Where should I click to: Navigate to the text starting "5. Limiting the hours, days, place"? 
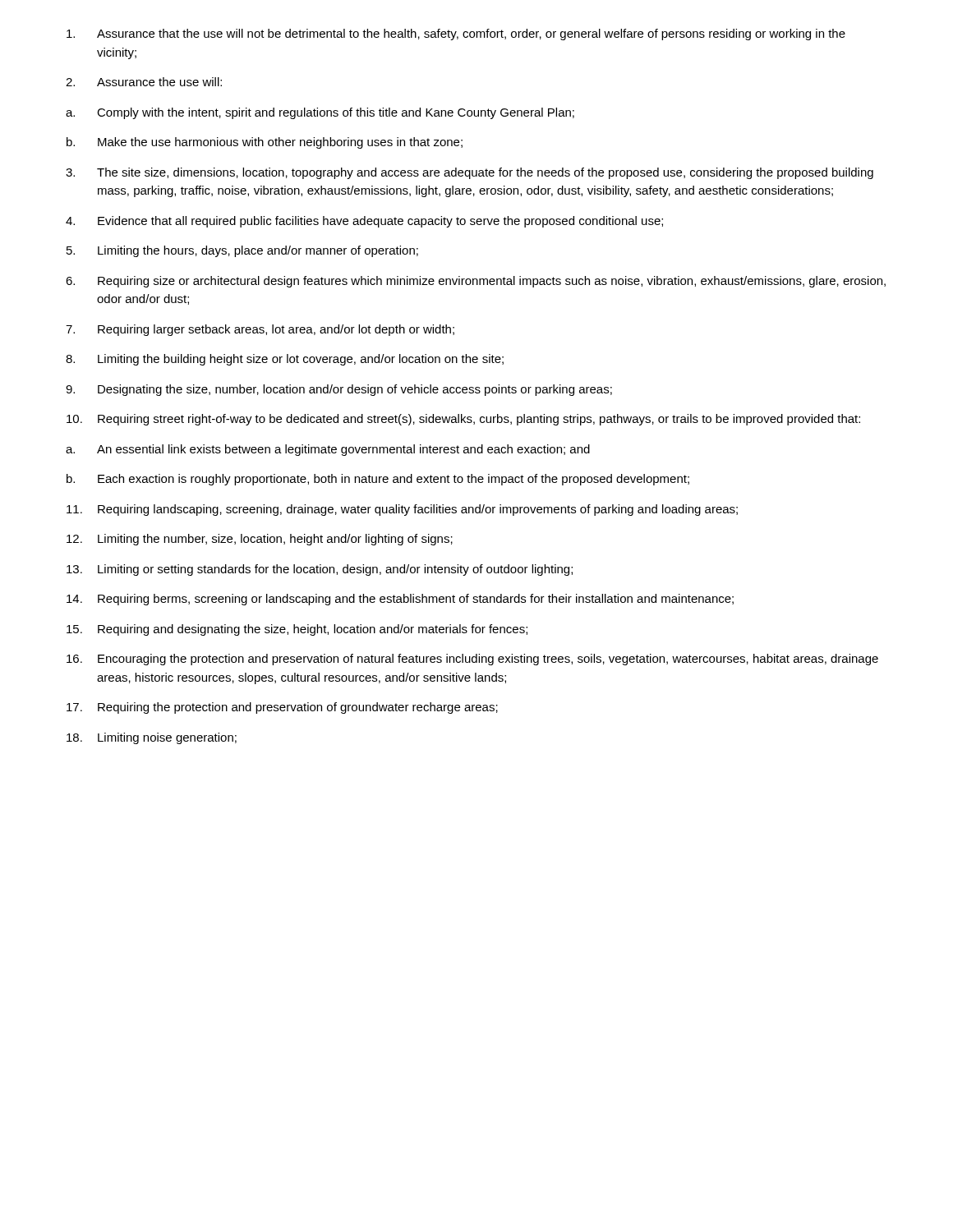pyautogui.click(x=242, y=251)
